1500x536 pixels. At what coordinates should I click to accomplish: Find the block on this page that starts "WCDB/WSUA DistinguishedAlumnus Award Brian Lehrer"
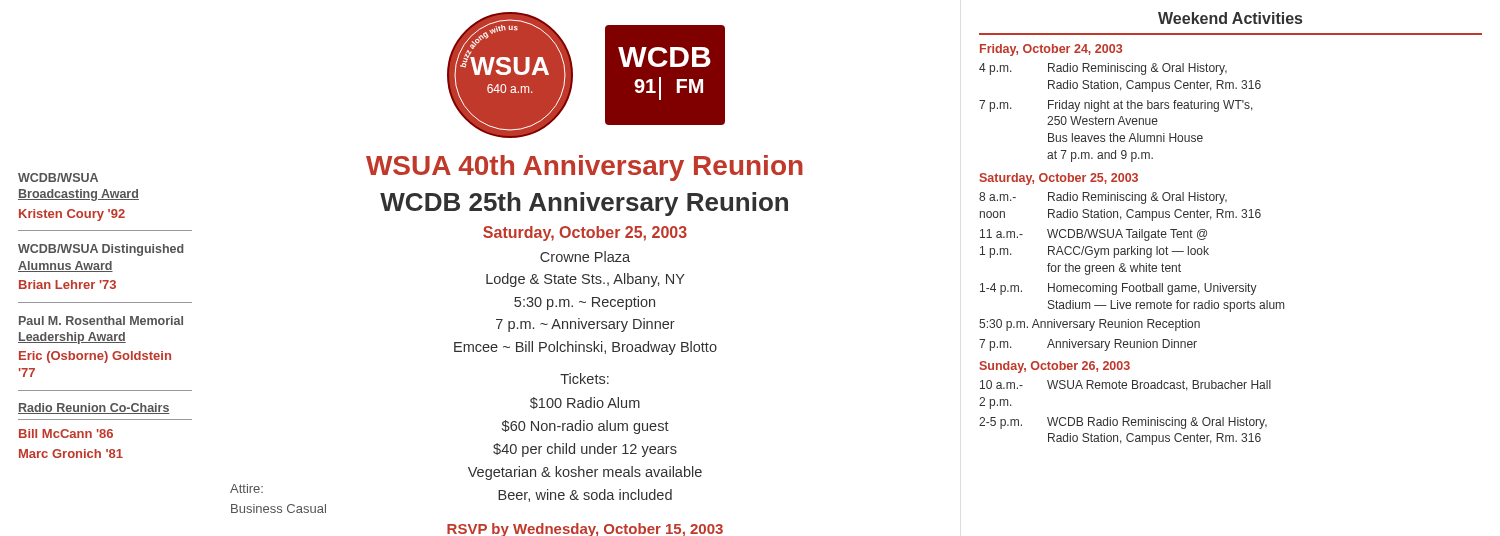point(105,268)
